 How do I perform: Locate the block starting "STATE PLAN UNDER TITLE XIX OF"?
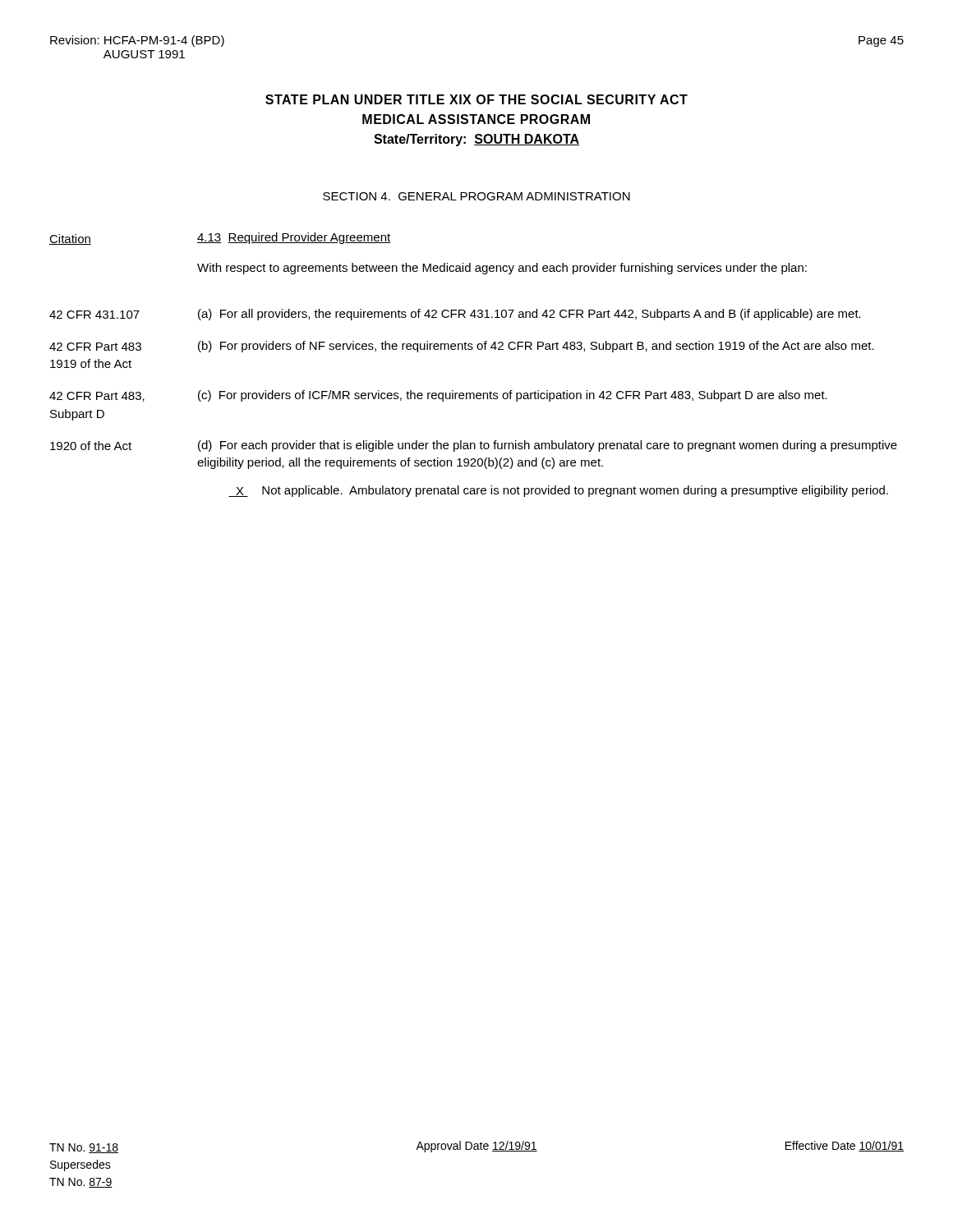pos(476,120)
